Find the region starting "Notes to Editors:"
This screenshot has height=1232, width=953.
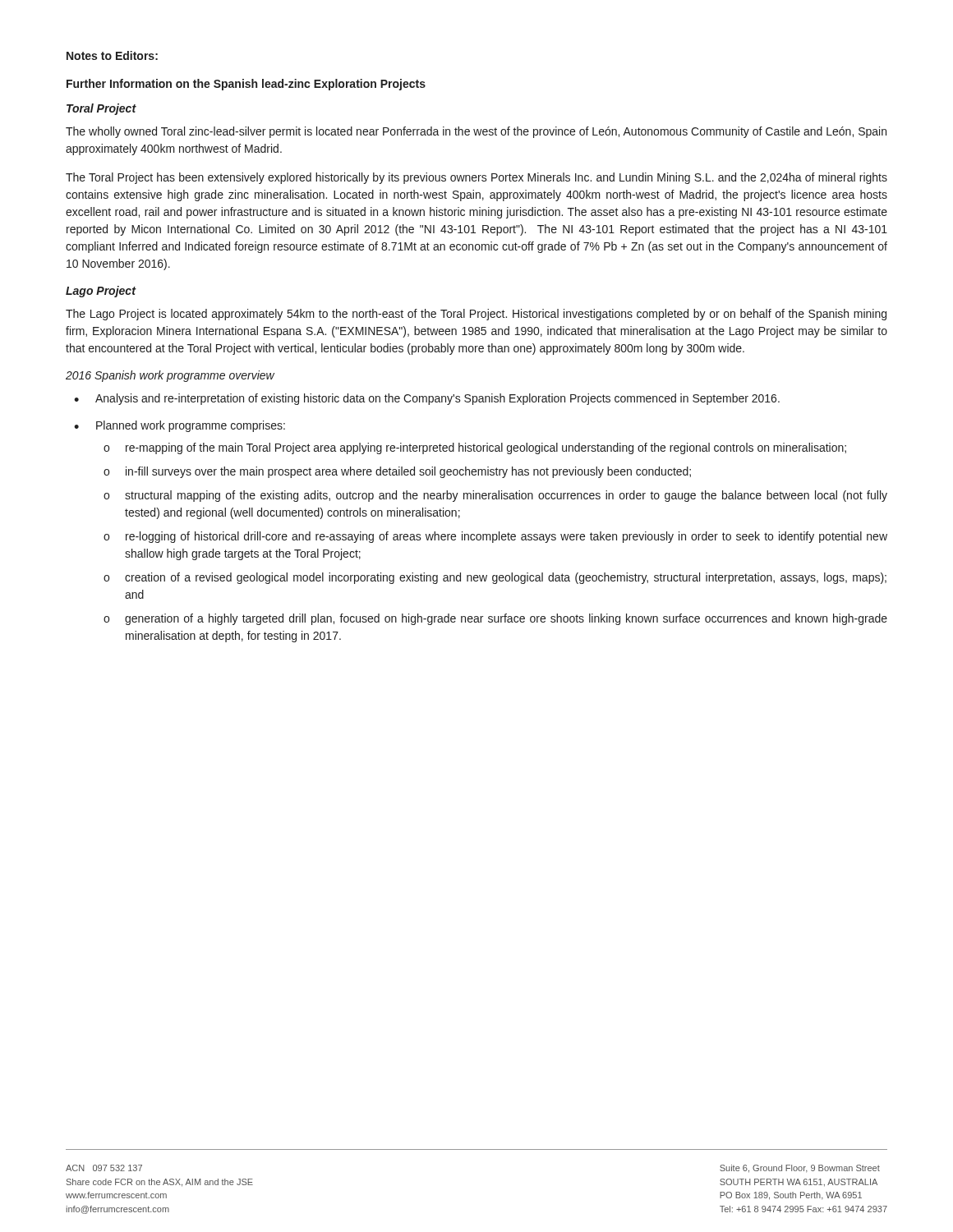[112, 56]
